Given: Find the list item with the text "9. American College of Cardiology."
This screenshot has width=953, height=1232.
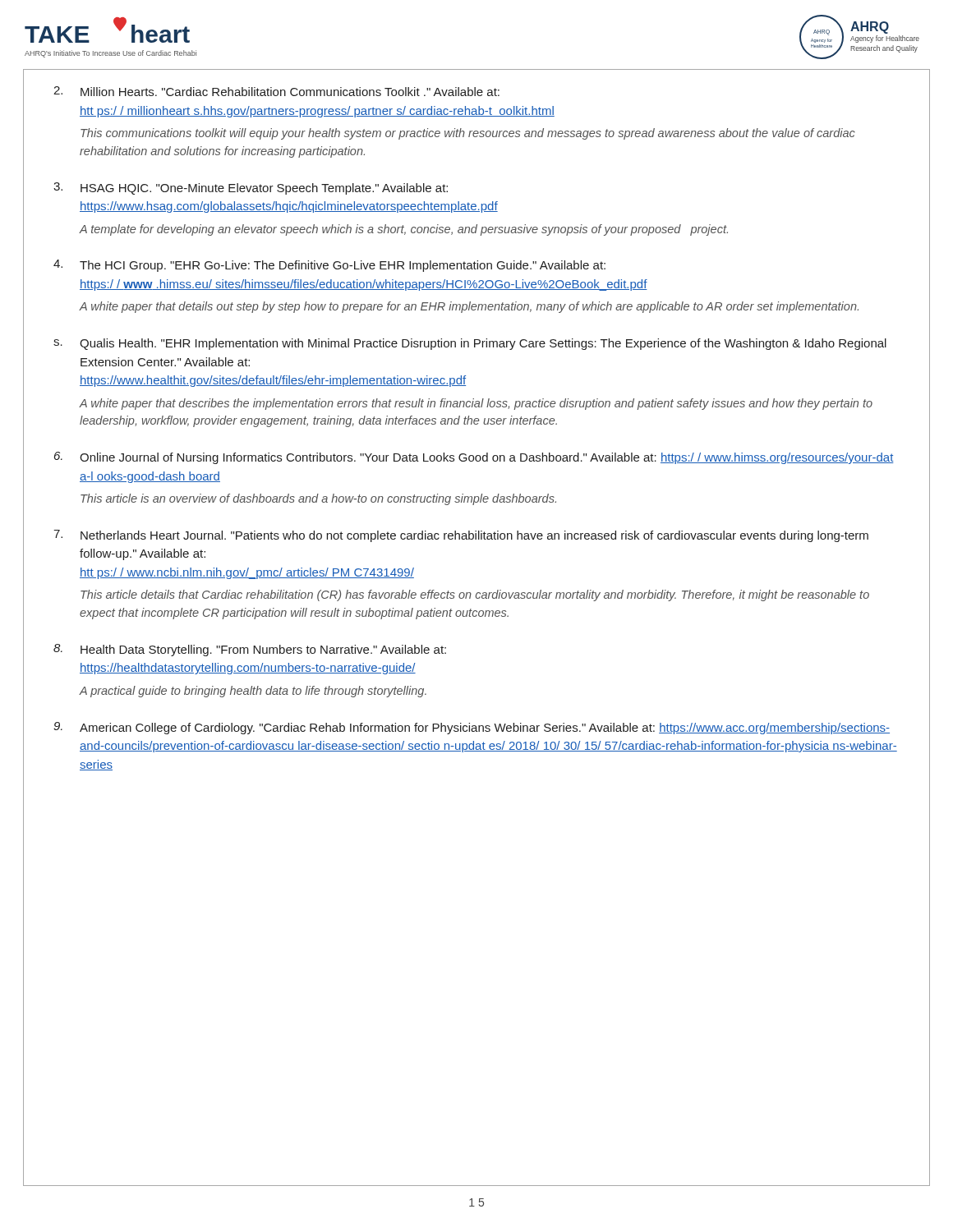Looking at the screenshot, I should pos(476,746).
